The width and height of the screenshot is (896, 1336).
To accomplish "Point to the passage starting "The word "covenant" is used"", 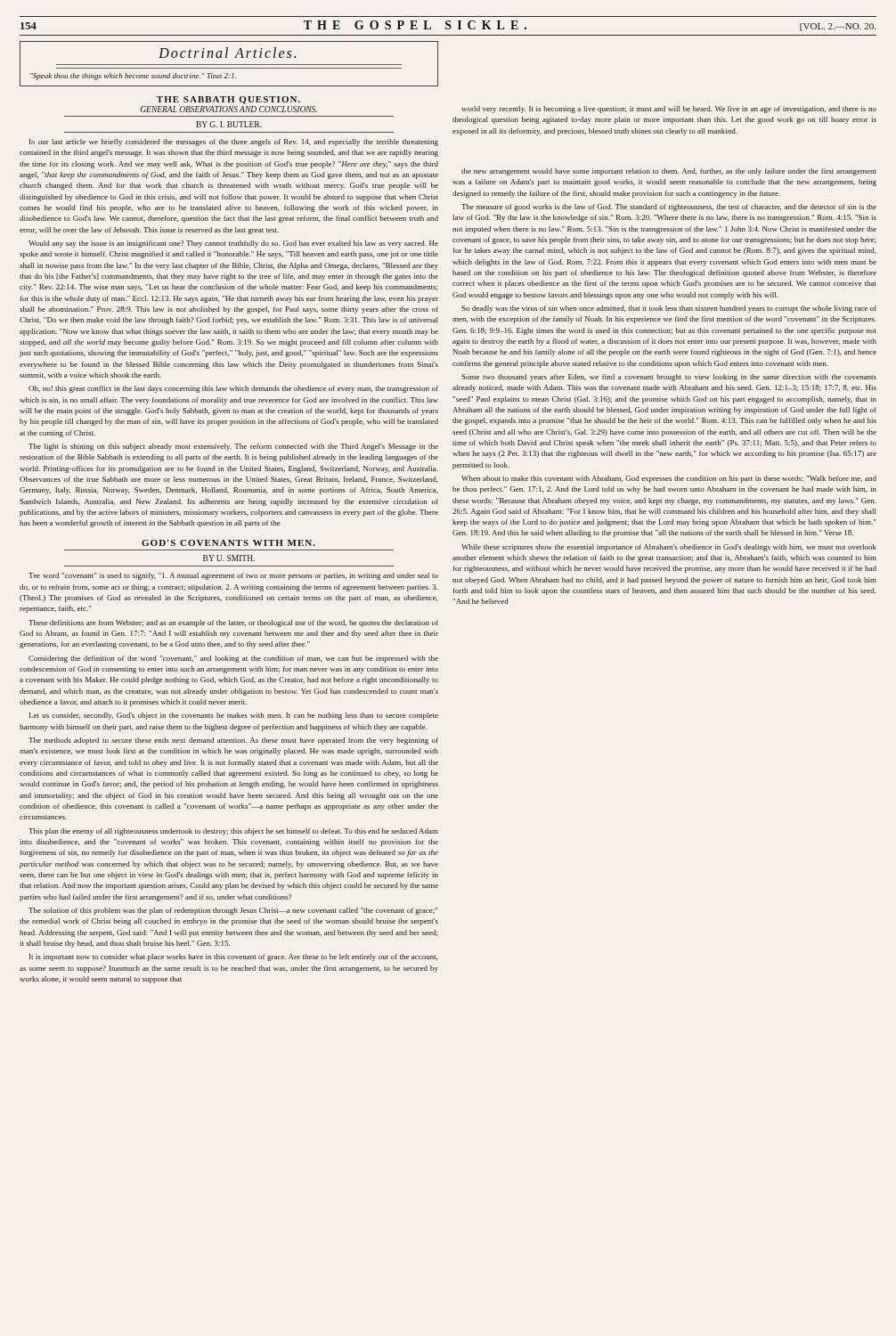I will pyautogui.click(x=229, y=777).
